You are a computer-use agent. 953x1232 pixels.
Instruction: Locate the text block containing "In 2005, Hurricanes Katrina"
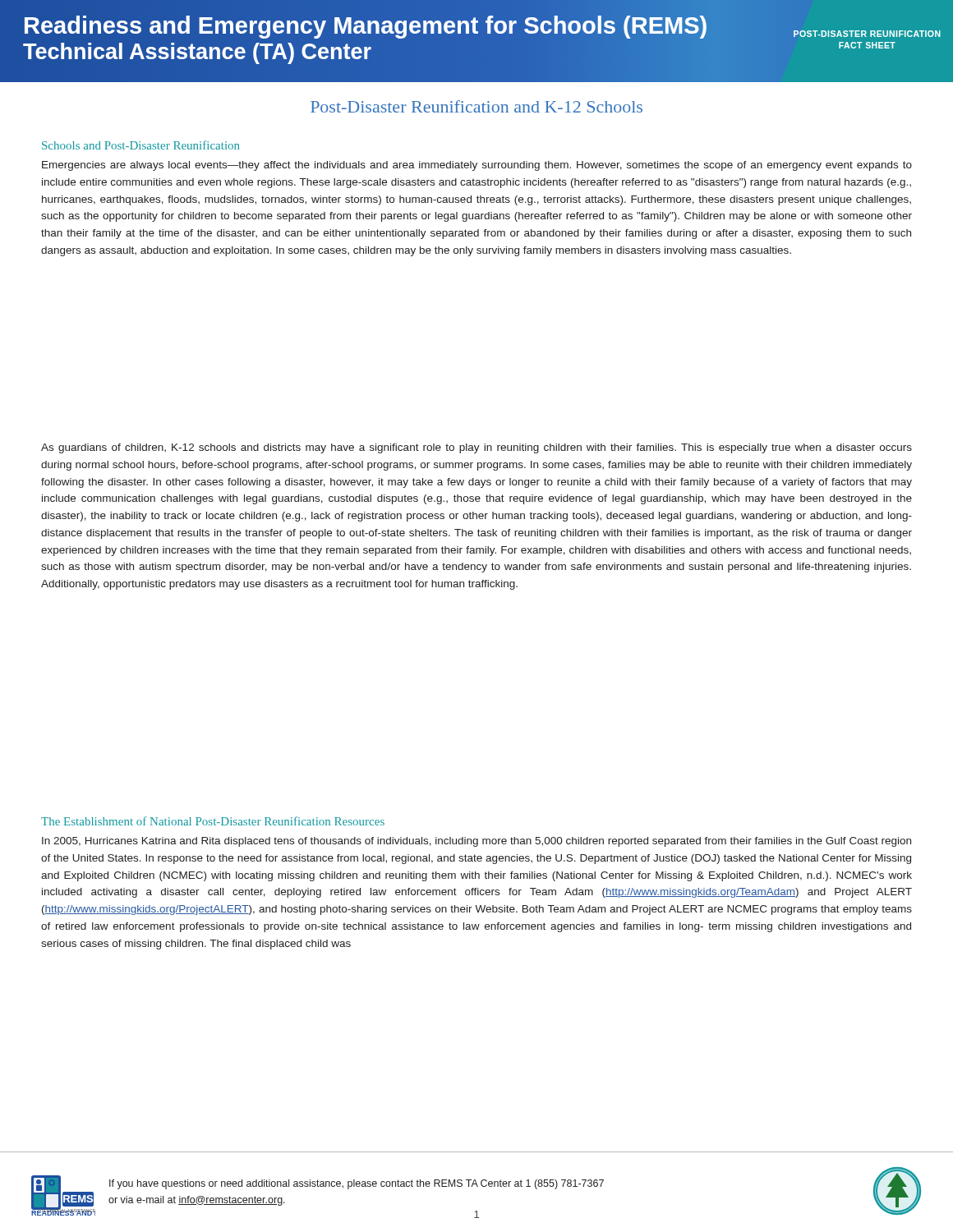pyautogui.click(x=476, y=892)
